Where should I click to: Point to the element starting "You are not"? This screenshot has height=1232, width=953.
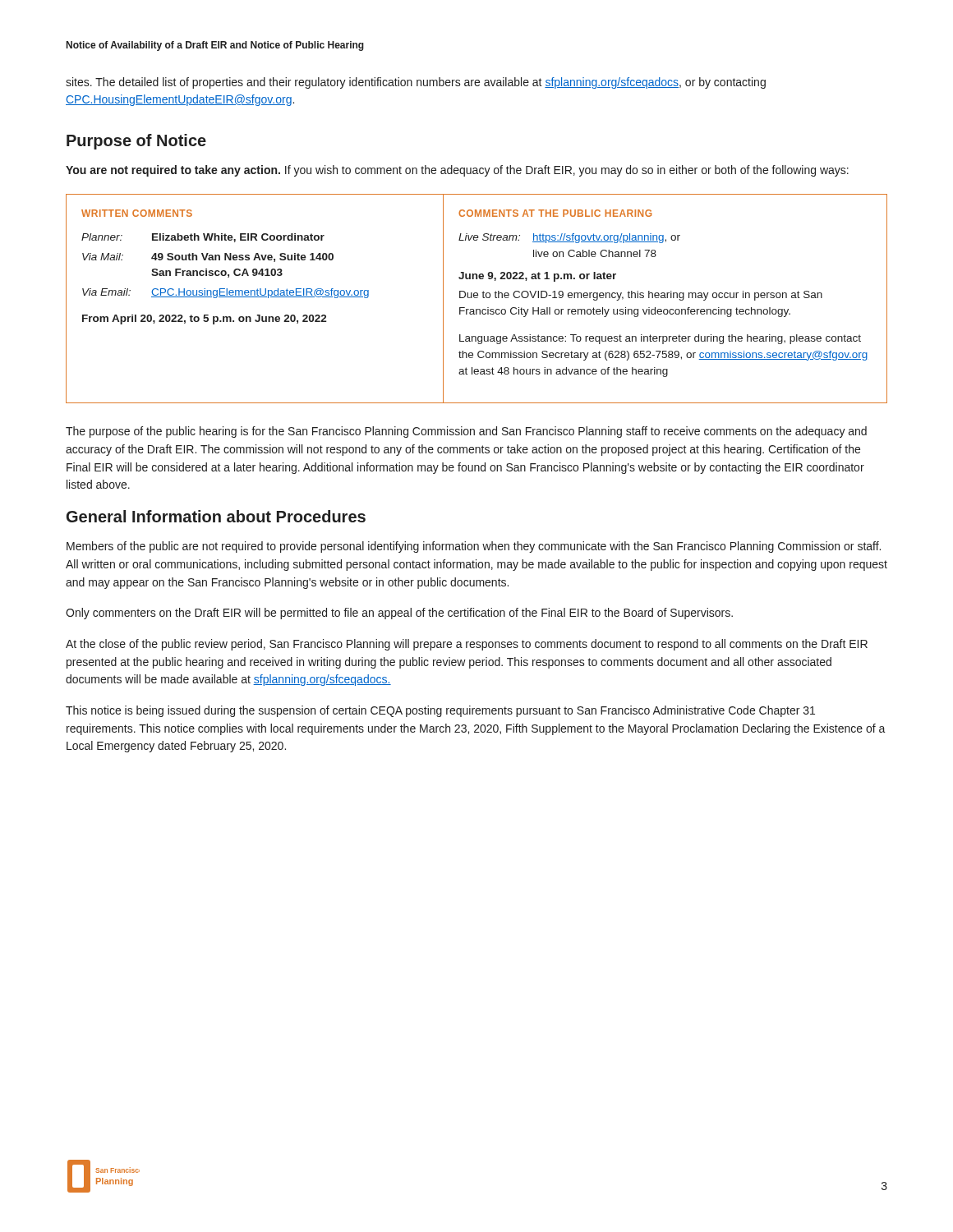click(x=457, y=170)
